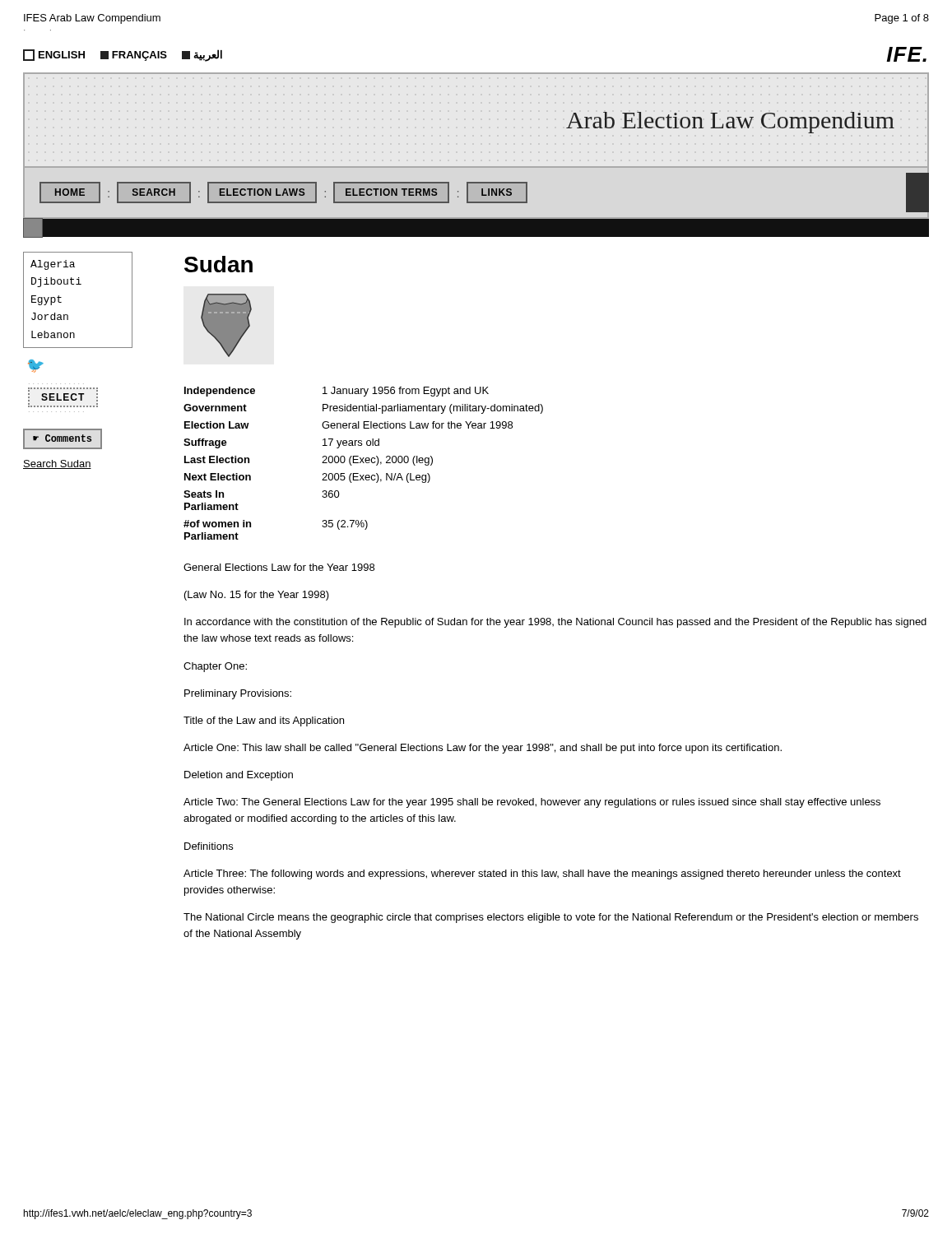Find the screenshot
The height and width of the screenshot is (1234, 952).
tap(476, 120)
